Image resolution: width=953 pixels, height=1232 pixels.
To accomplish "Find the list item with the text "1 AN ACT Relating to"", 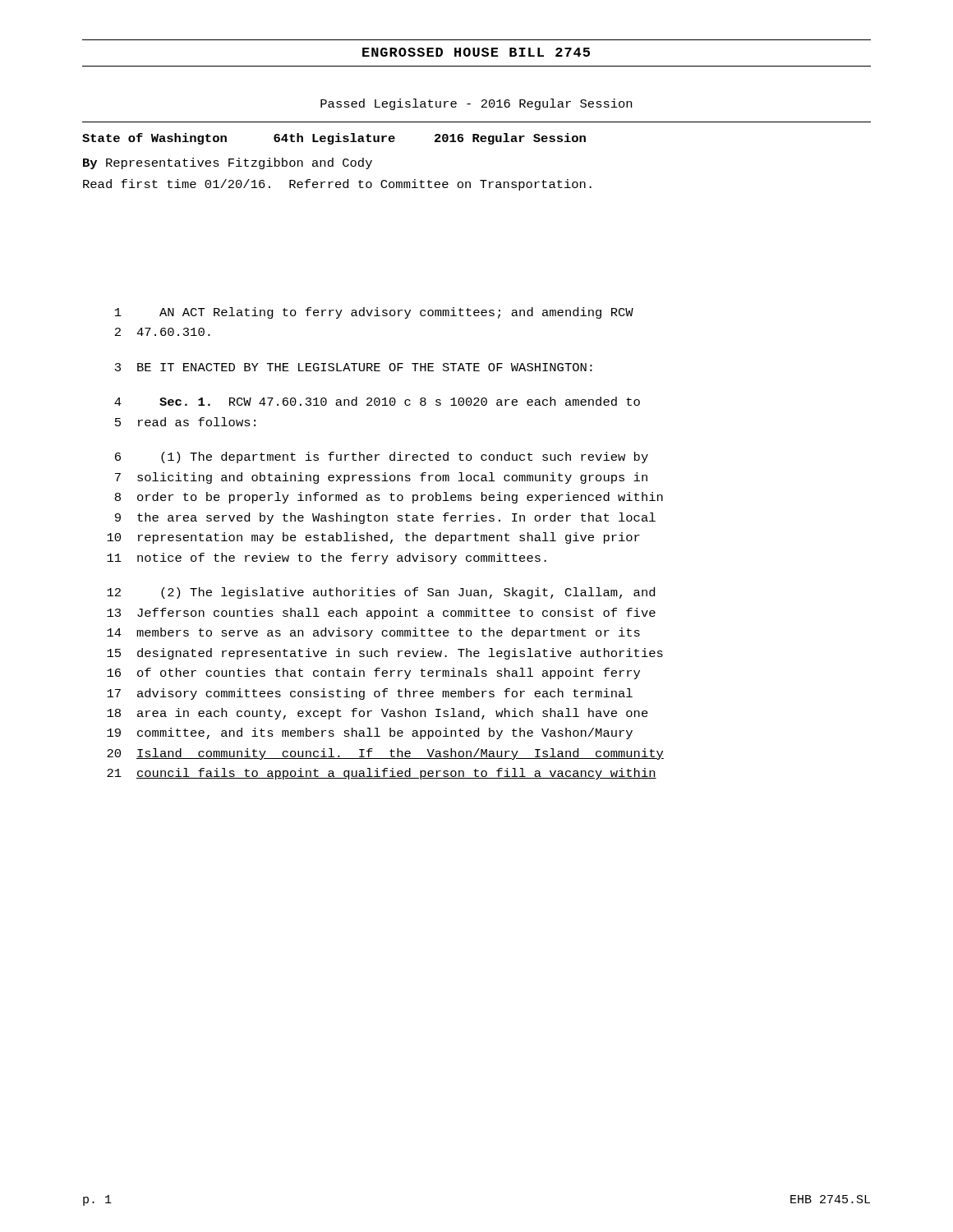I will tap(476, 313).
